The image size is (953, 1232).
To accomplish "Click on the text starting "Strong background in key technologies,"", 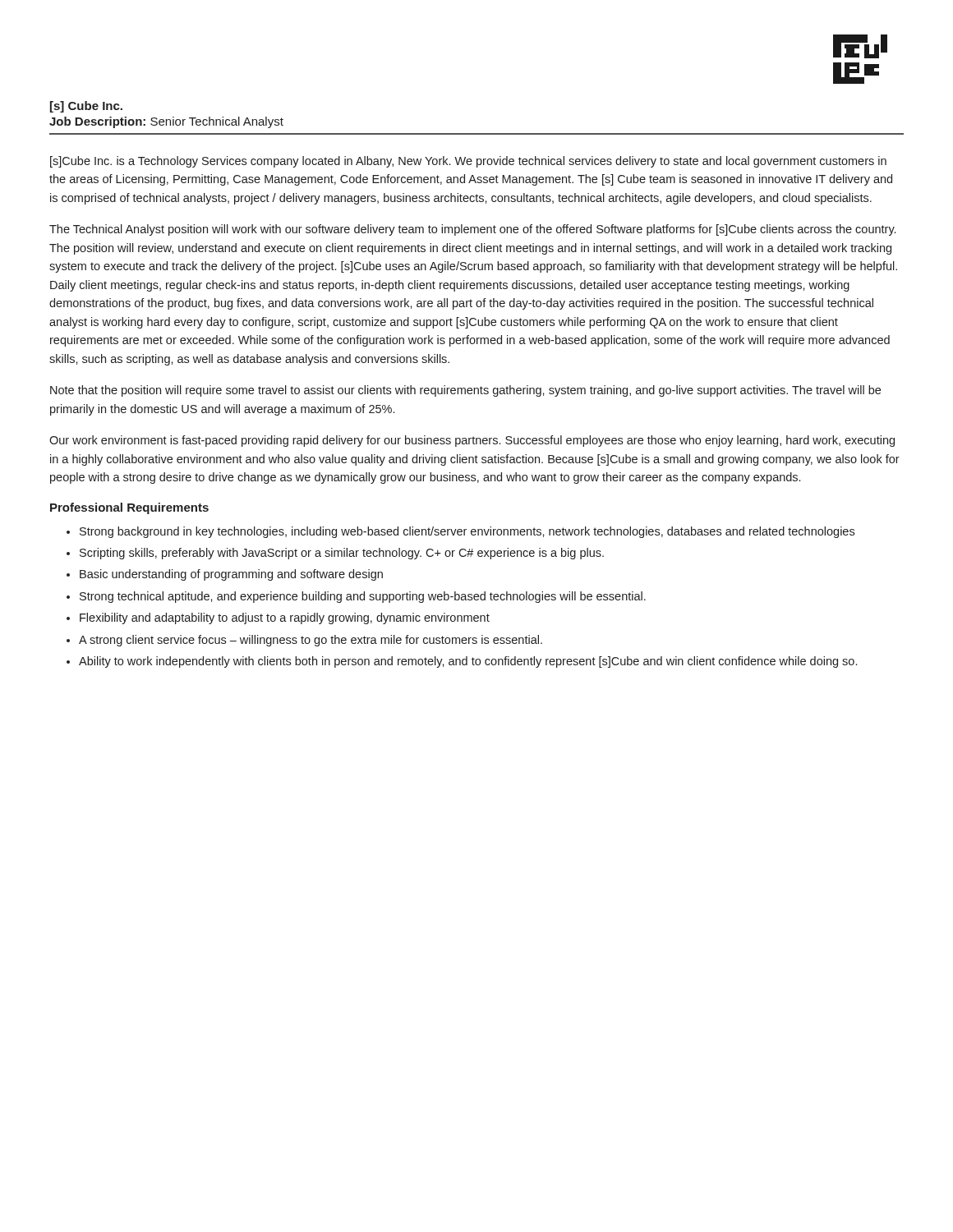I will 467,531.
